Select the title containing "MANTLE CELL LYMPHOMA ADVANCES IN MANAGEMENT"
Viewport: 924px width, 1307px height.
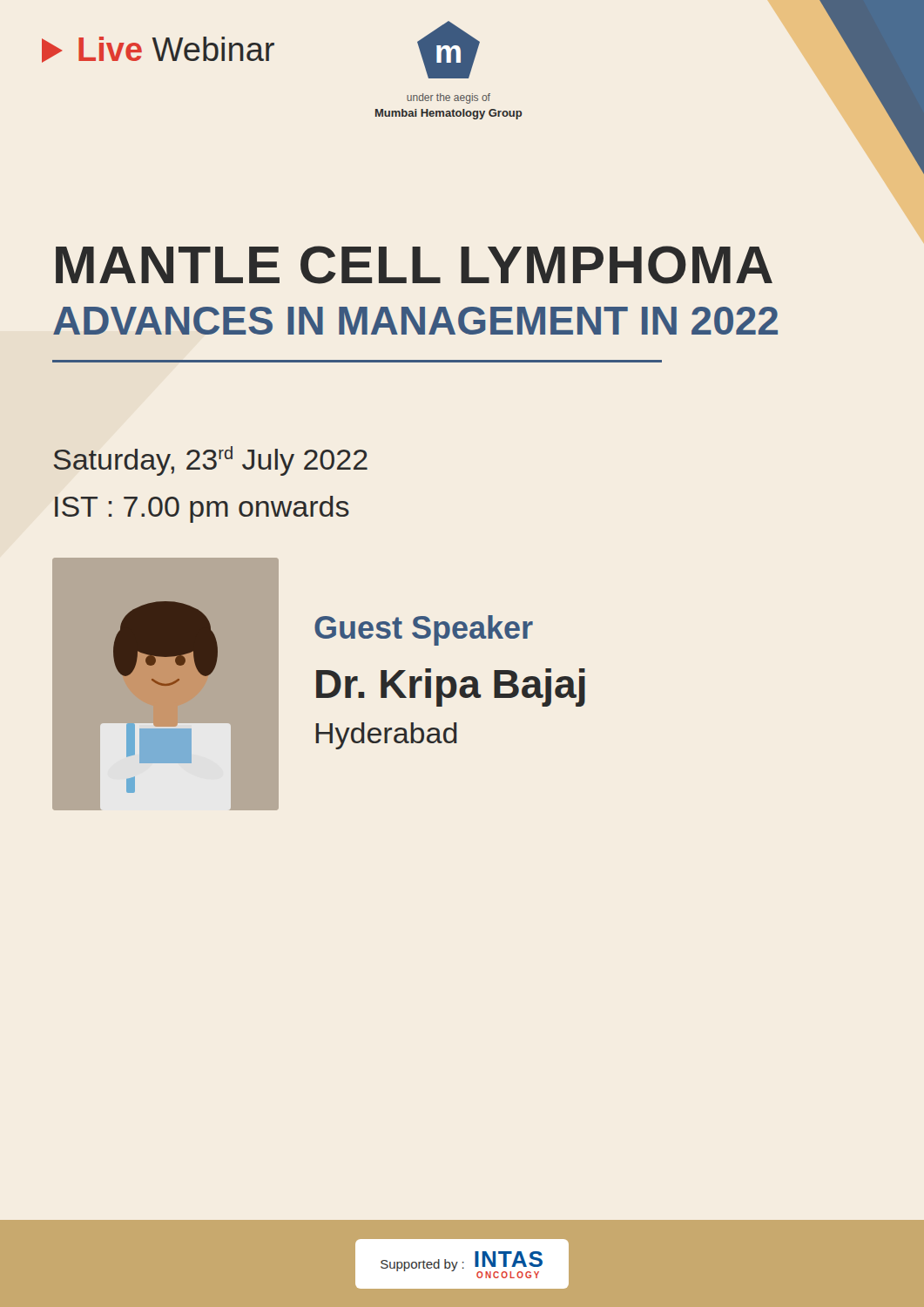click(462, 299)
